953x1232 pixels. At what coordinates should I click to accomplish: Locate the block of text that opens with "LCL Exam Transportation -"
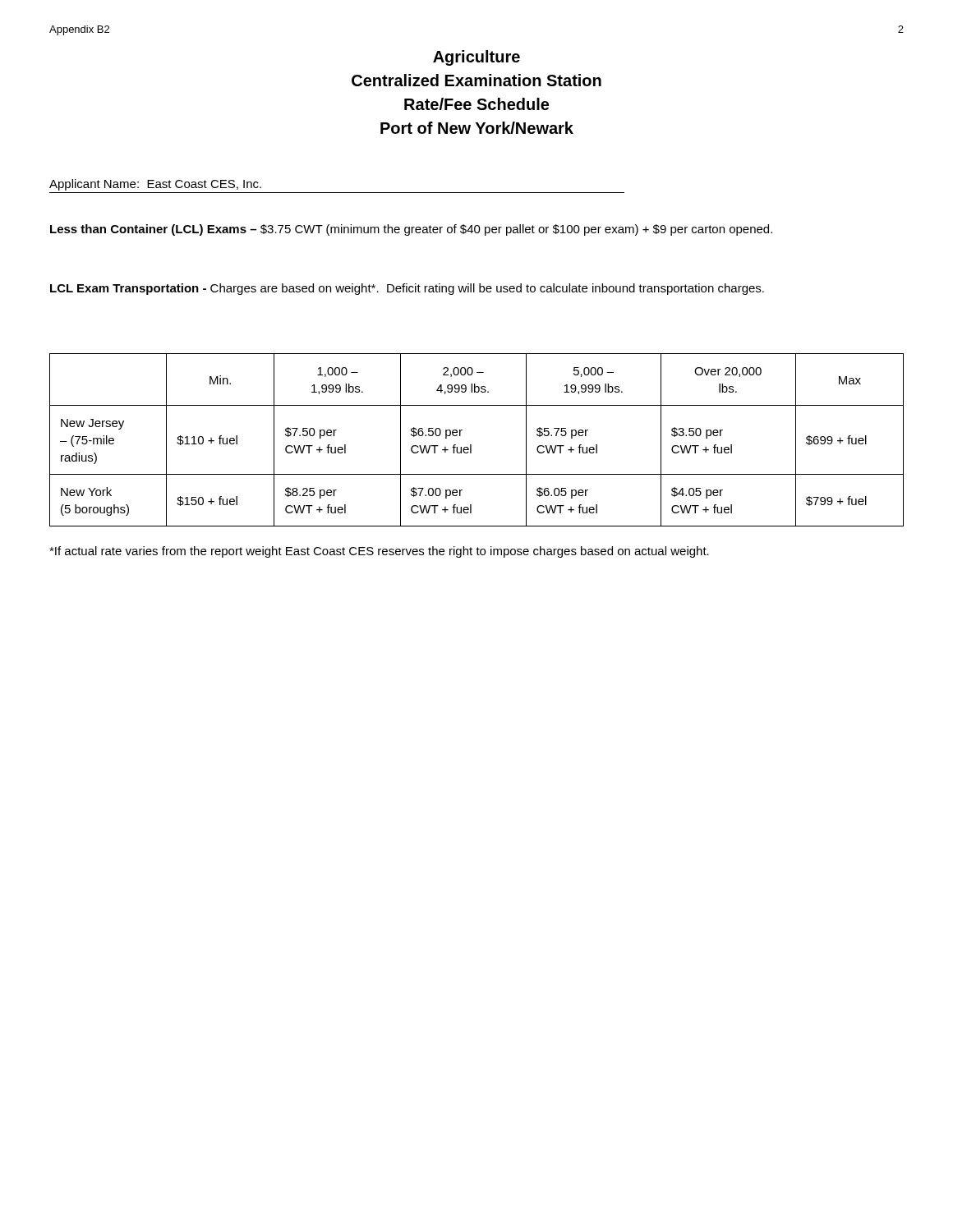(407, 288)
